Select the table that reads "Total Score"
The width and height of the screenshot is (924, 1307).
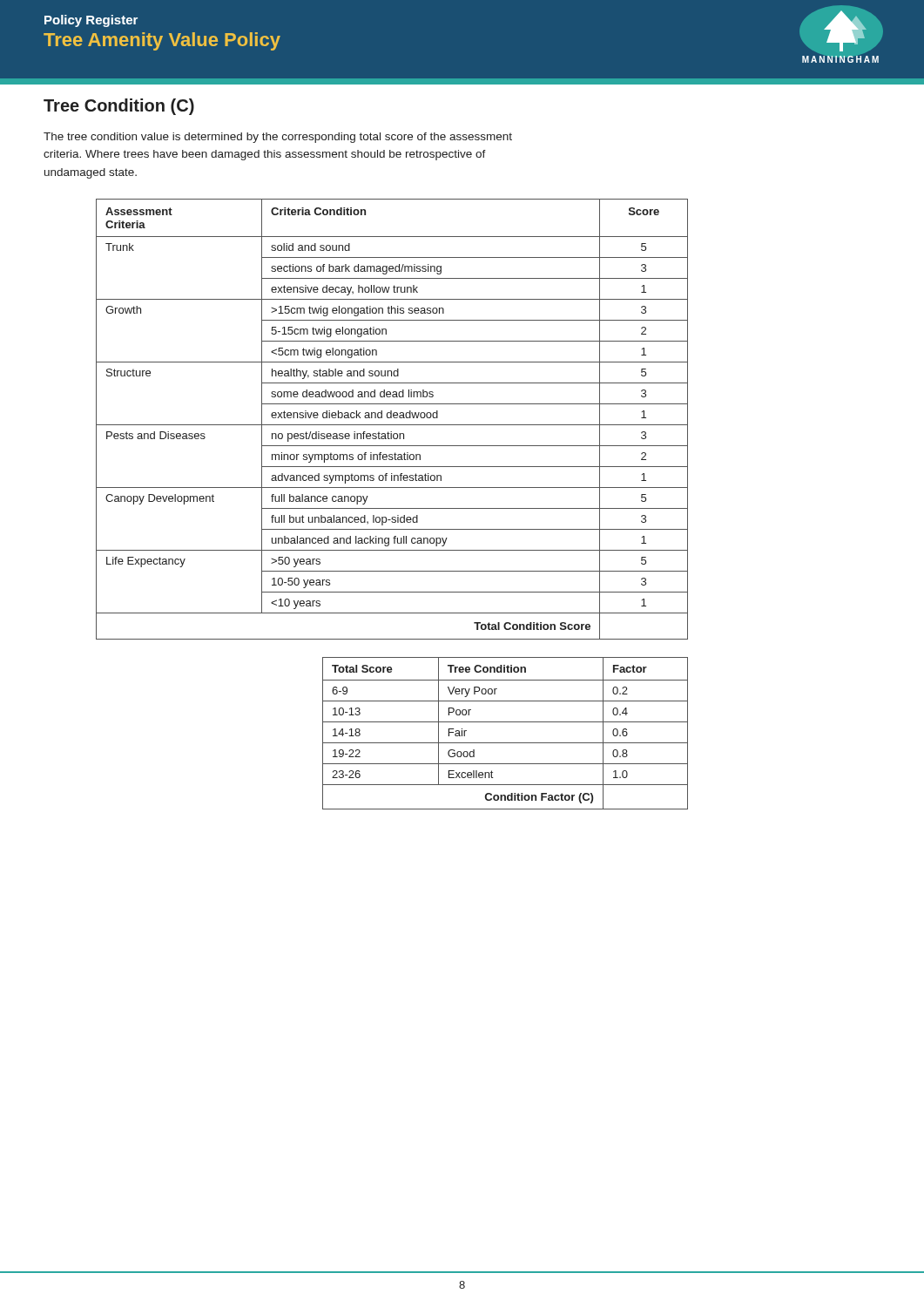pos(531,733)
